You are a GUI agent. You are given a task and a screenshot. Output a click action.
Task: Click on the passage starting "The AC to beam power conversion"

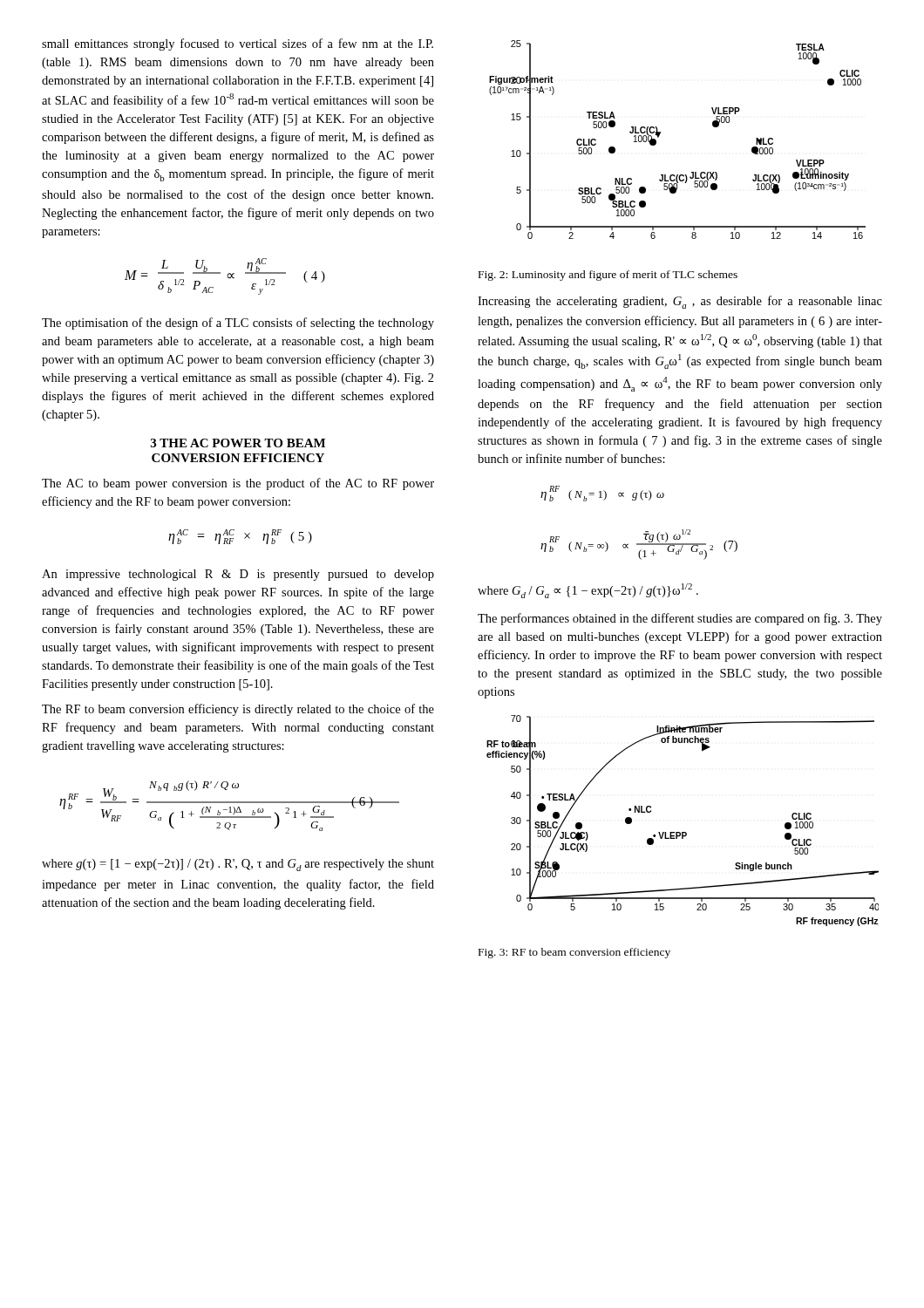click(x=238, y=492)
